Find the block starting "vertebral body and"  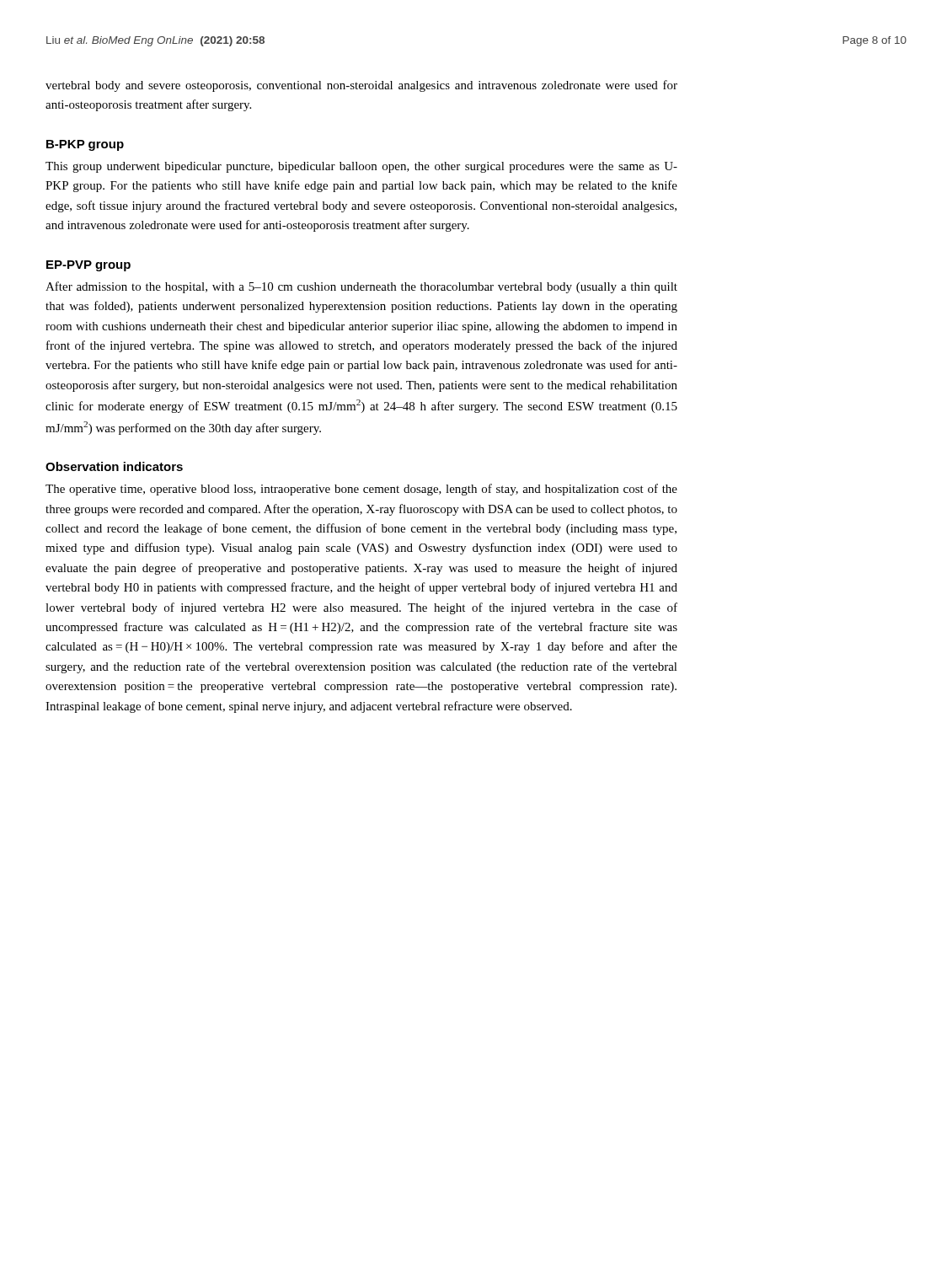coord(361,96)
